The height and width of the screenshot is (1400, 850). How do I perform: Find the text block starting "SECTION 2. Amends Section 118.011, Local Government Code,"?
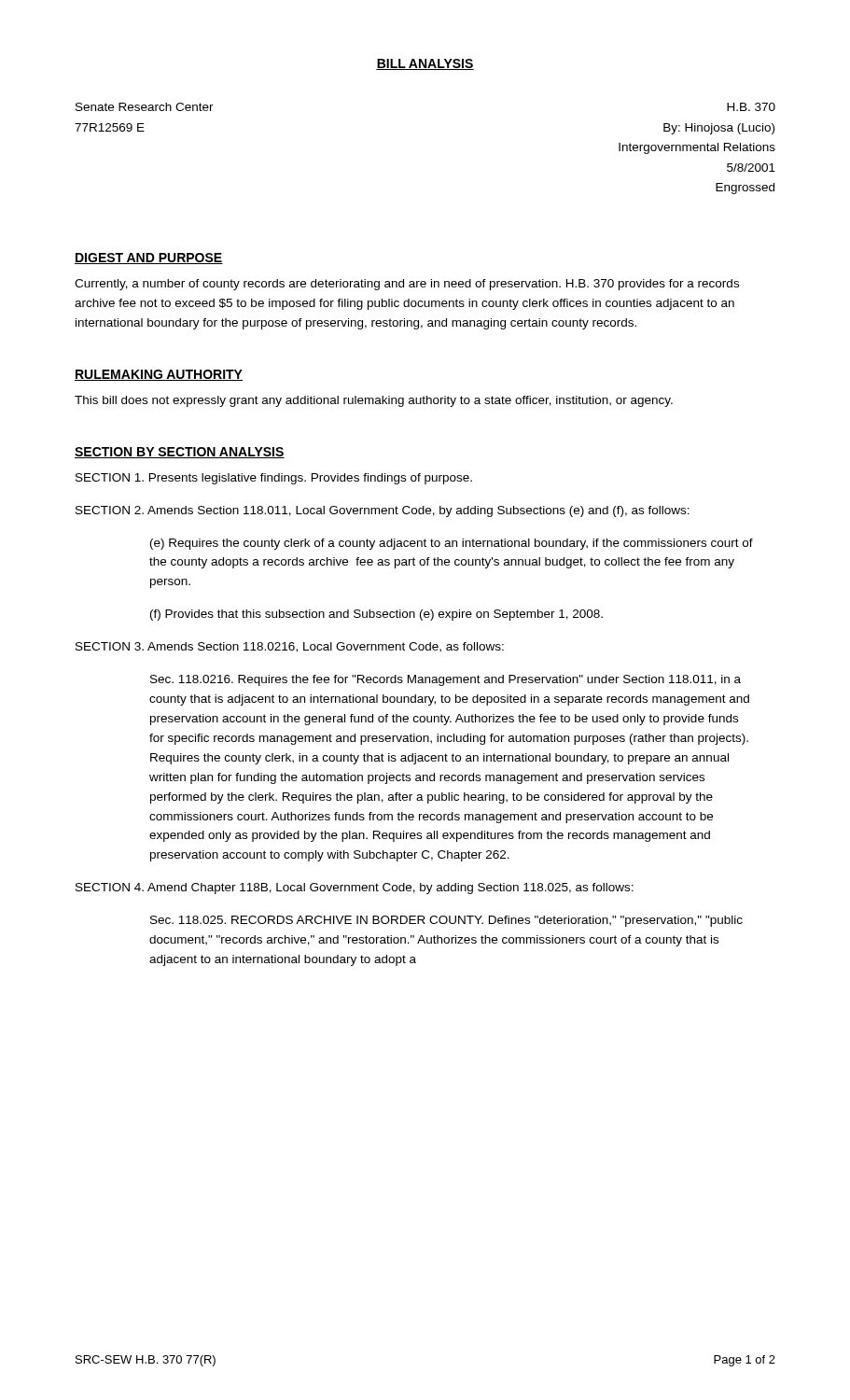click(x=382, y=510)
